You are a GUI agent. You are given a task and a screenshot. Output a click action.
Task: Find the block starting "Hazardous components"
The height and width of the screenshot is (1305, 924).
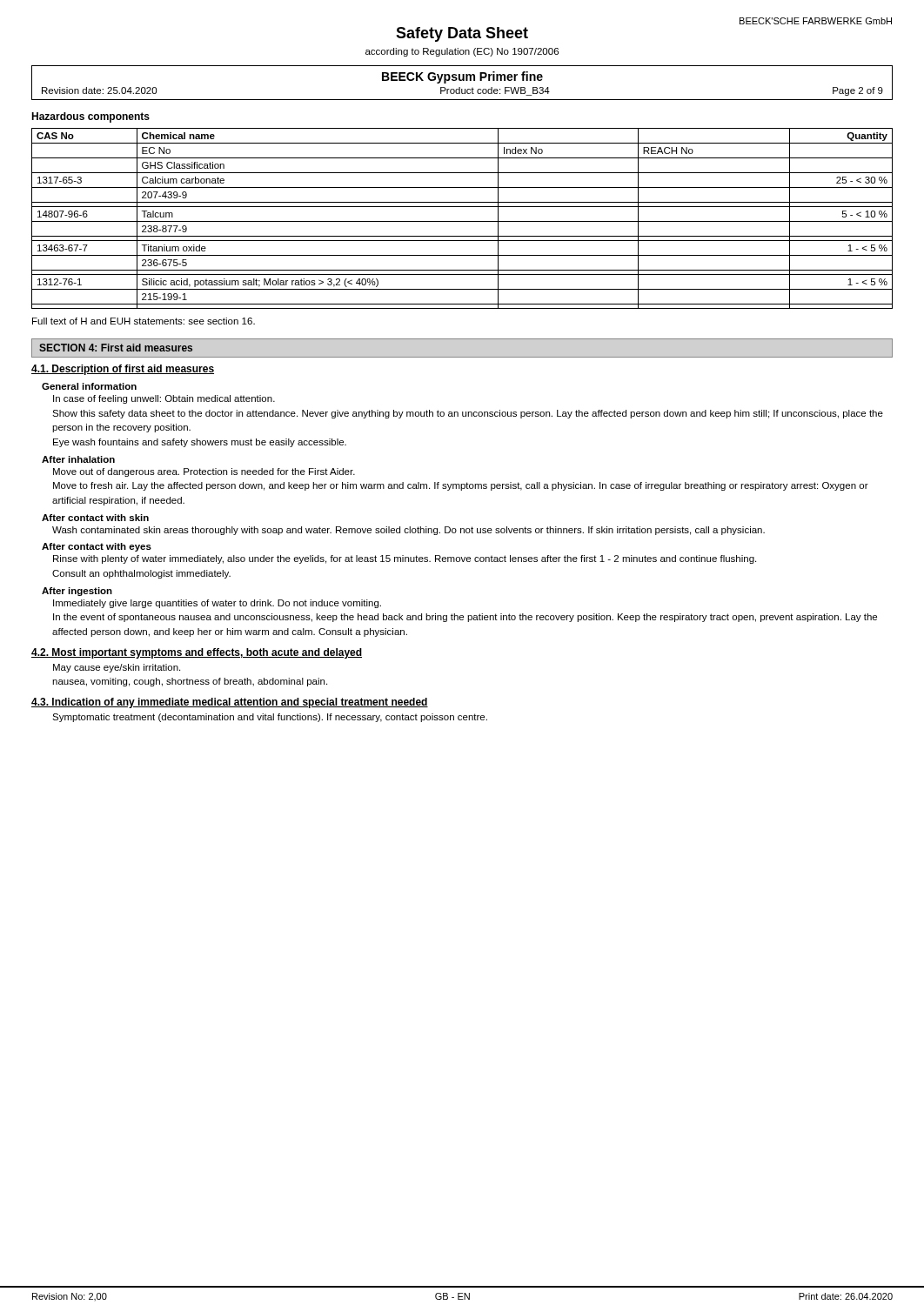pos(91,117)
